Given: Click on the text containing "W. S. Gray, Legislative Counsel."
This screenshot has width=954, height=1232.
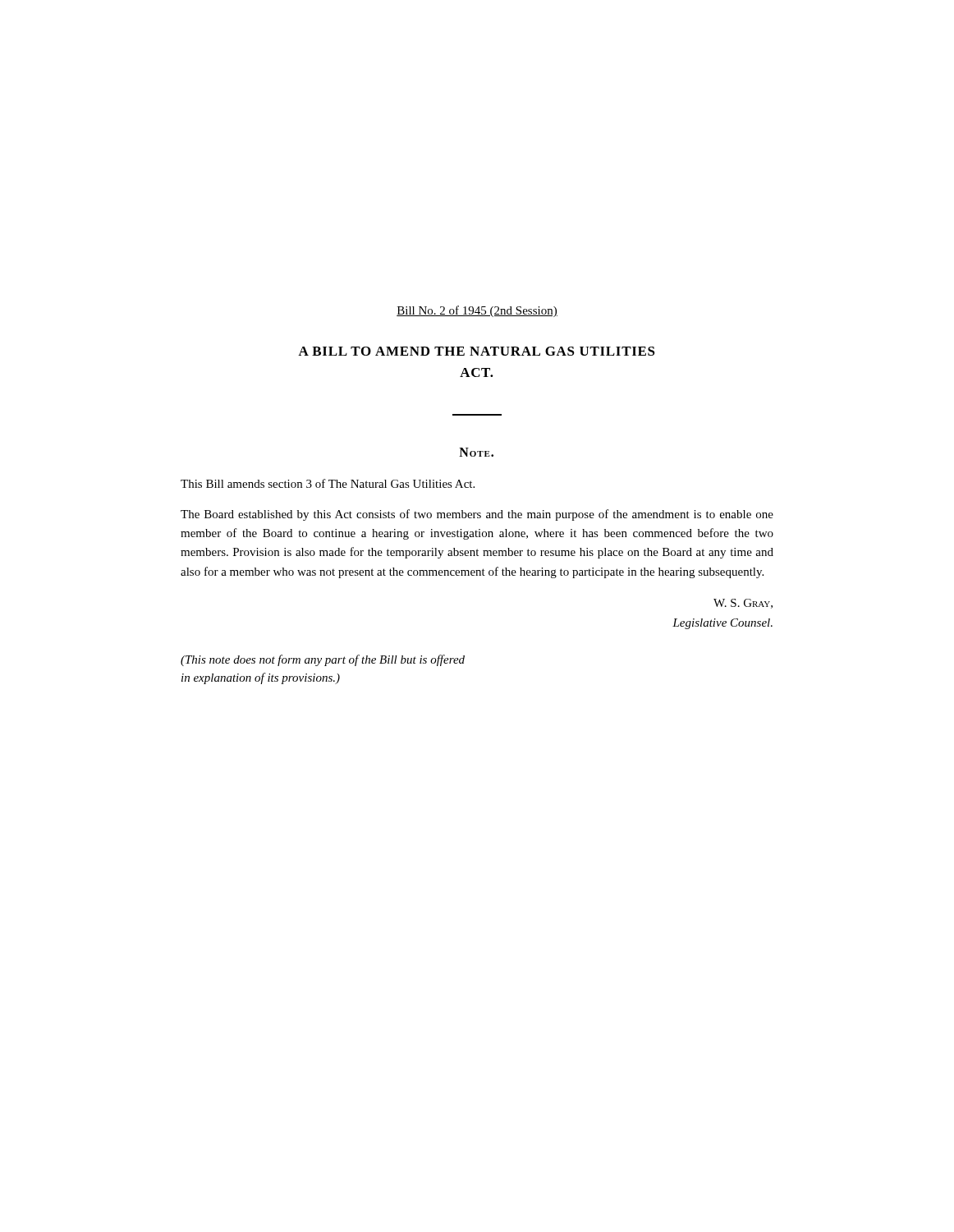Looking at the screenshot, I should 723,613.
